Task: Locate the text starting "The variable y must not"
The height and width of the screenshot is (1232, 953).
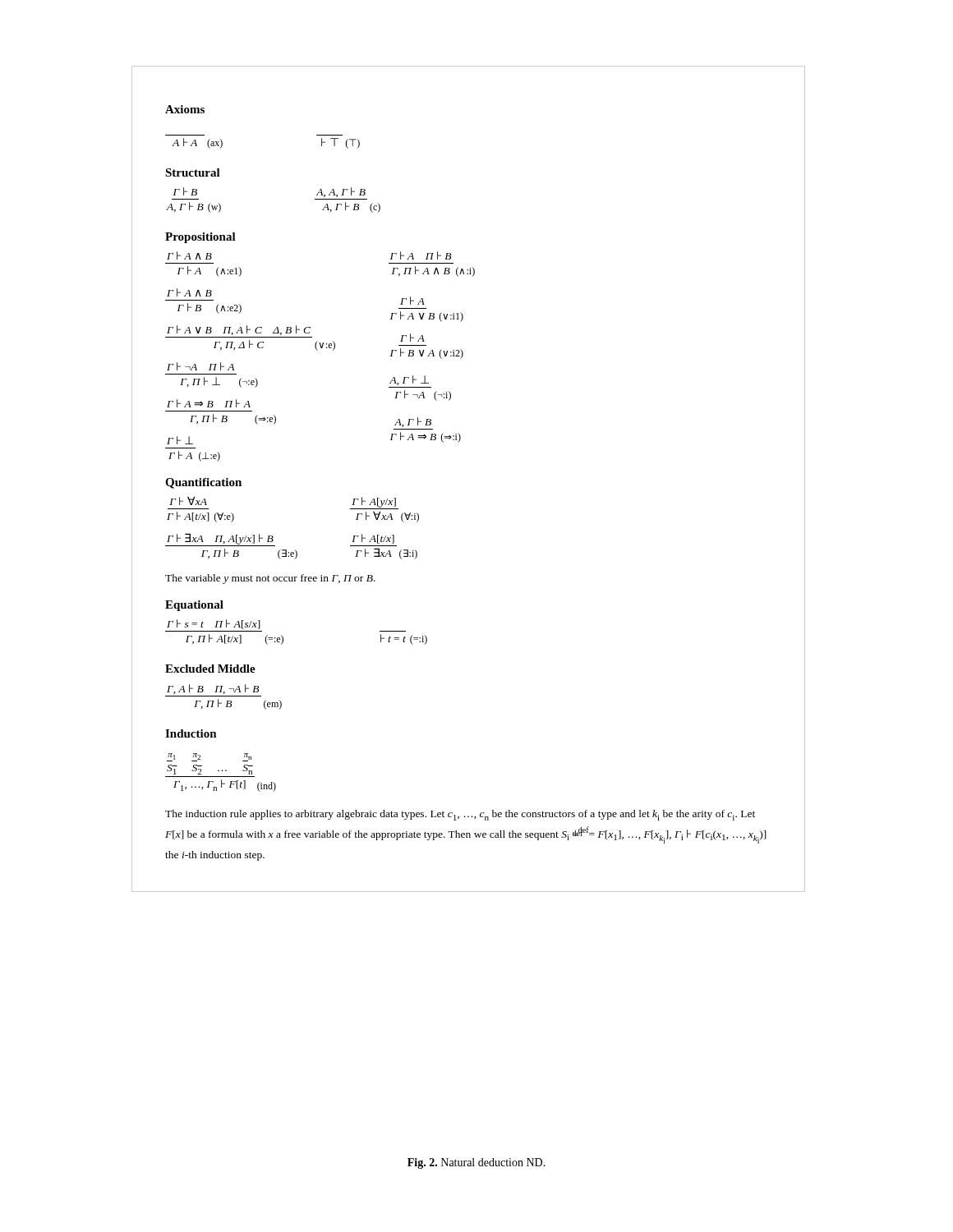Action: pos(270,578)
